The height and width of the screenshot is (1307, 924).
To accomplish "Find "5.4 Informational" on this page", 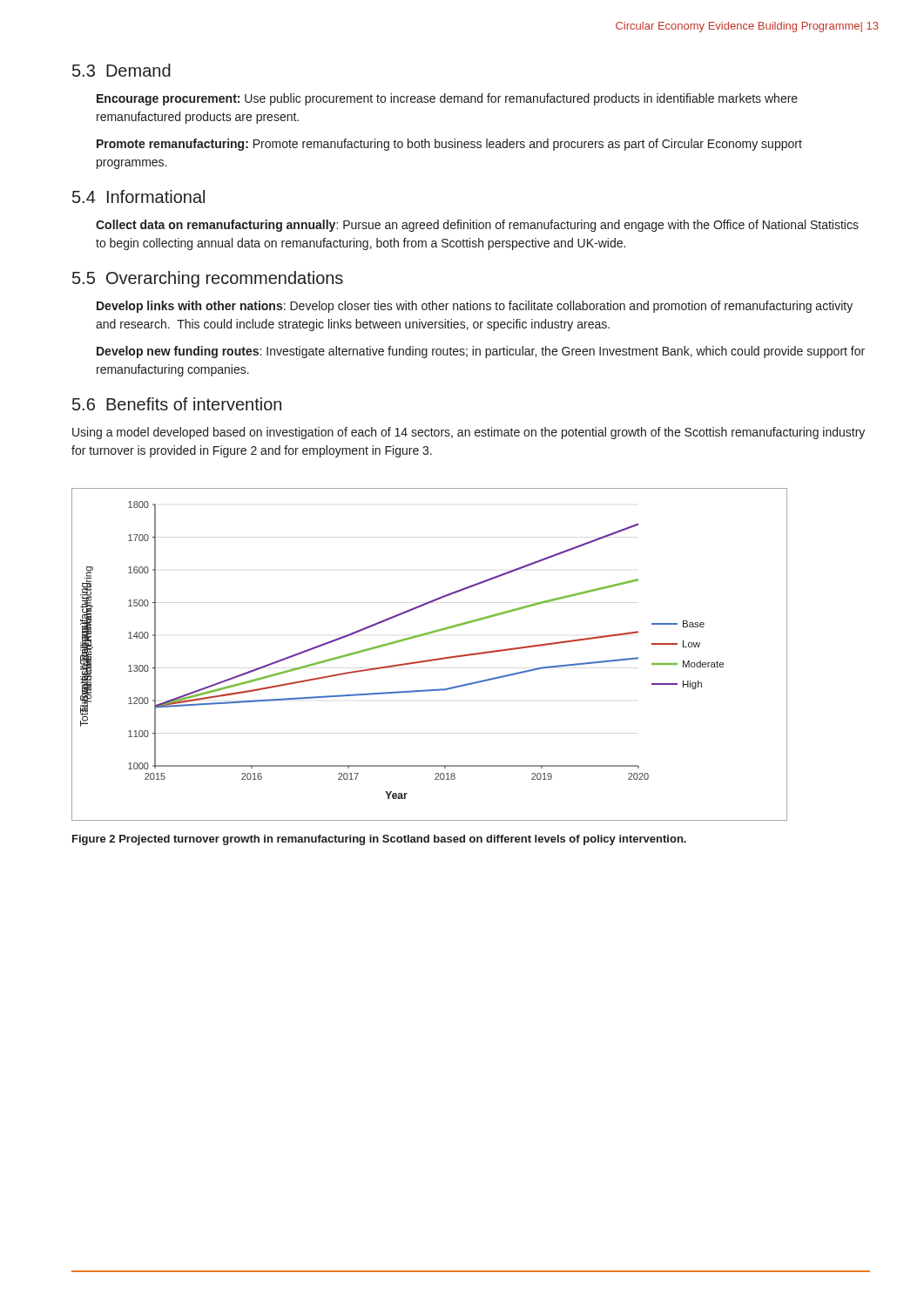I will (x=139, y=197).
